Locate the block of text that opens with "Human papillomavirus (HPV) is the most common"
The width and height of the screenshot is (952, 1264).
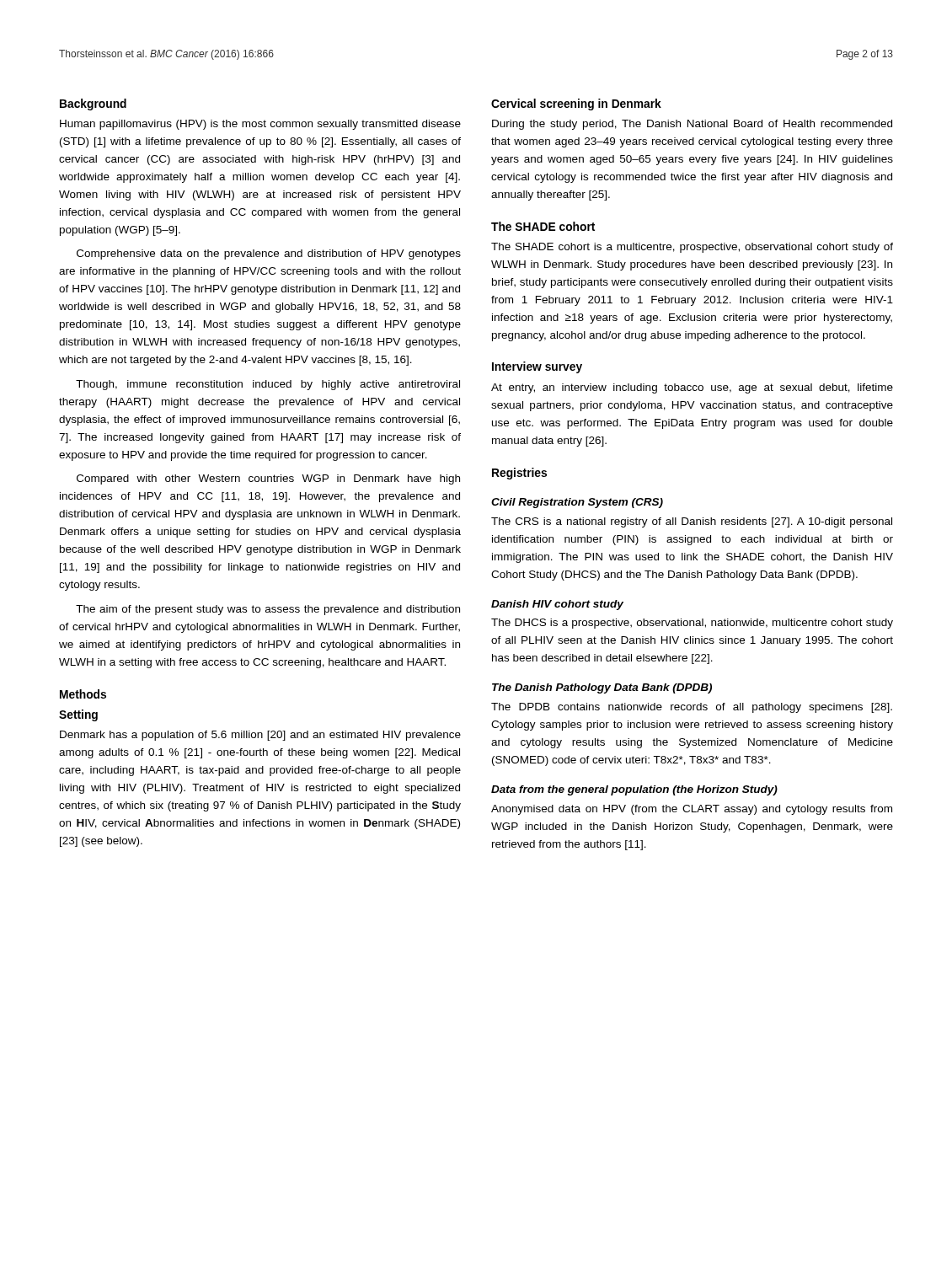(260, 177)
